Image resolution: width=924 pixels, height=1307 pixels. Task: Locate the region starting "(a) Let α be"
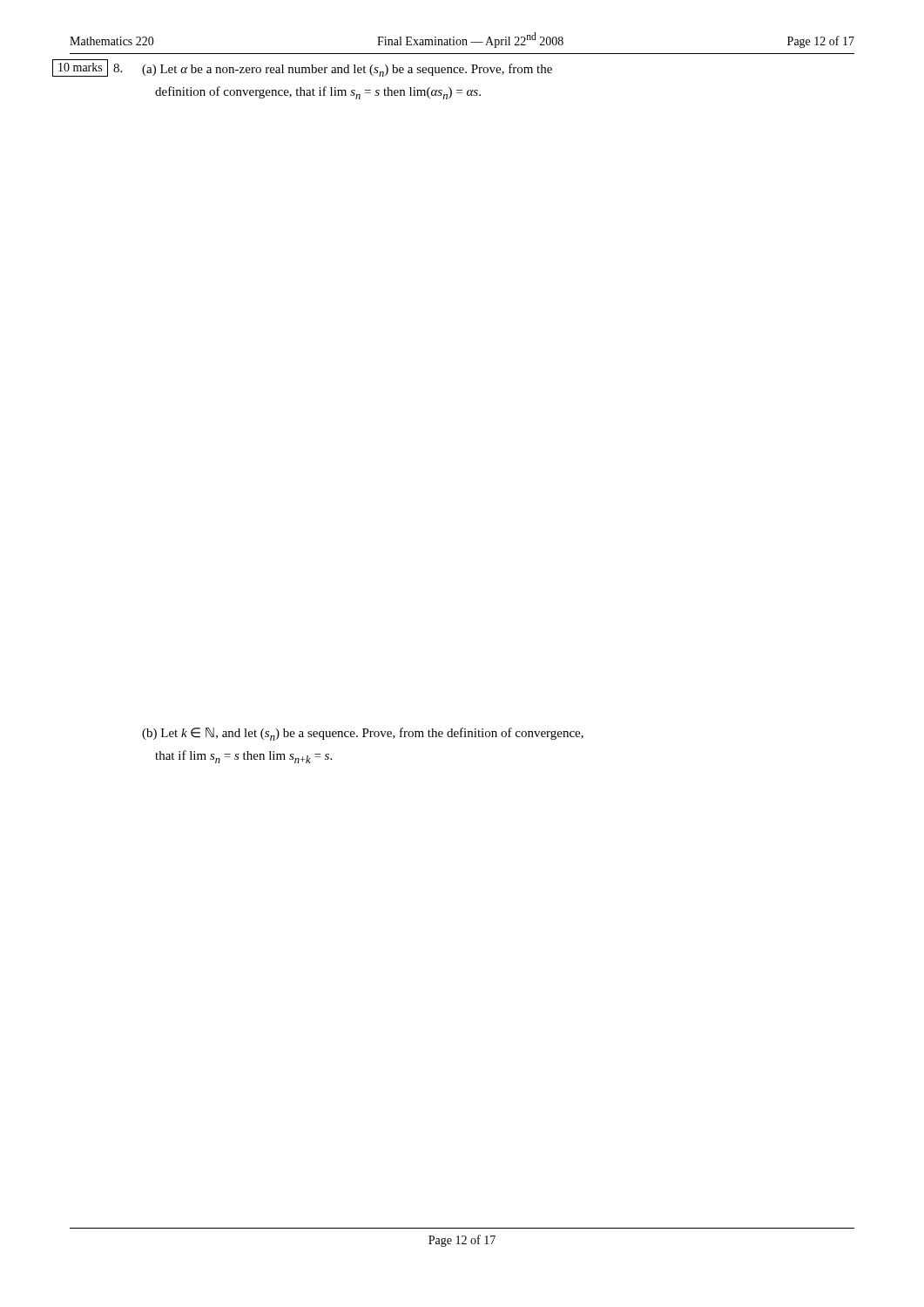[x=347, y=82]
